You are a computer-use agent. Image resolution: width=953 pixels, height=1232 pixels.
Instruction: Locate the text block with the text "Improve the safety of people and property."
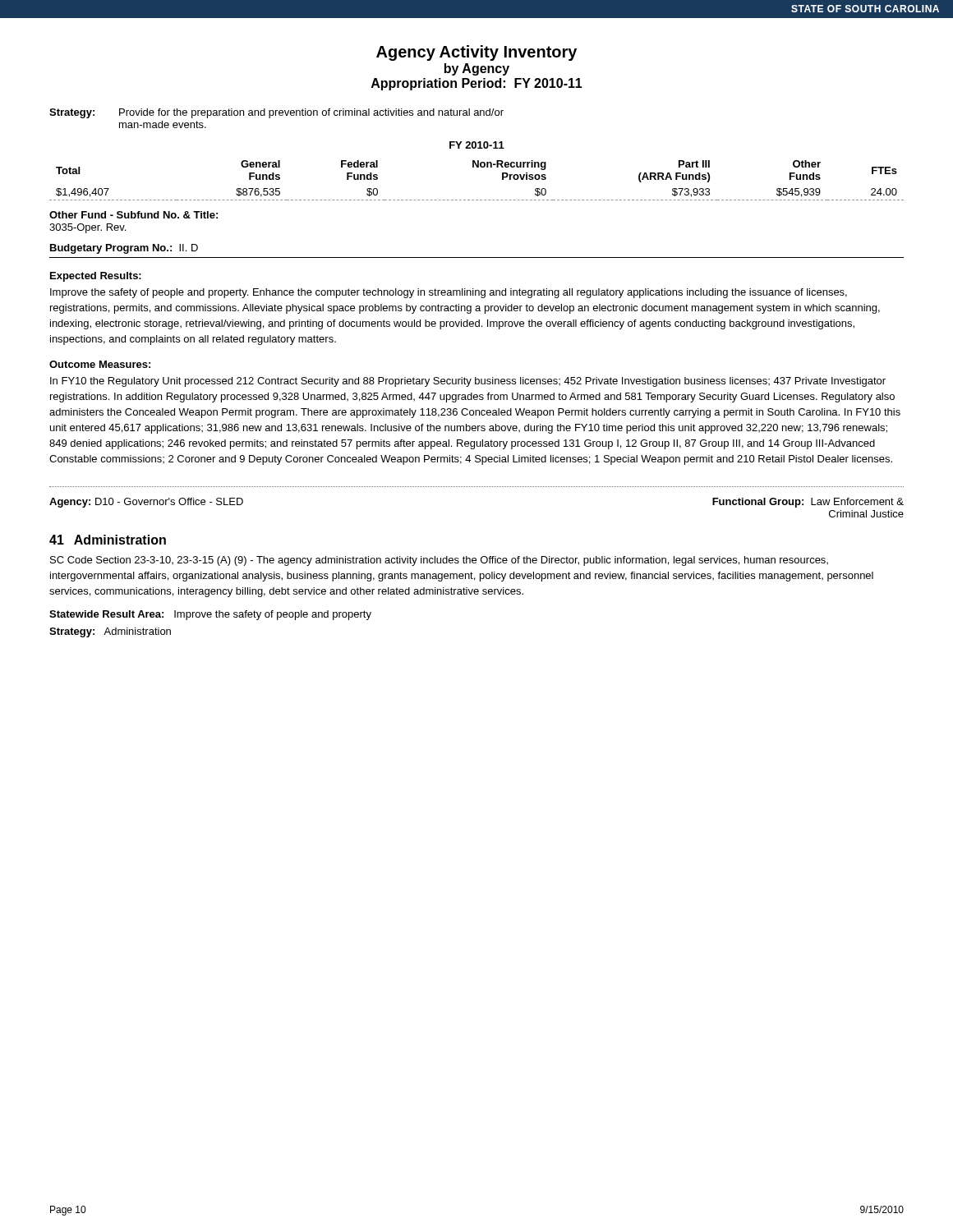tap(465, 315)
